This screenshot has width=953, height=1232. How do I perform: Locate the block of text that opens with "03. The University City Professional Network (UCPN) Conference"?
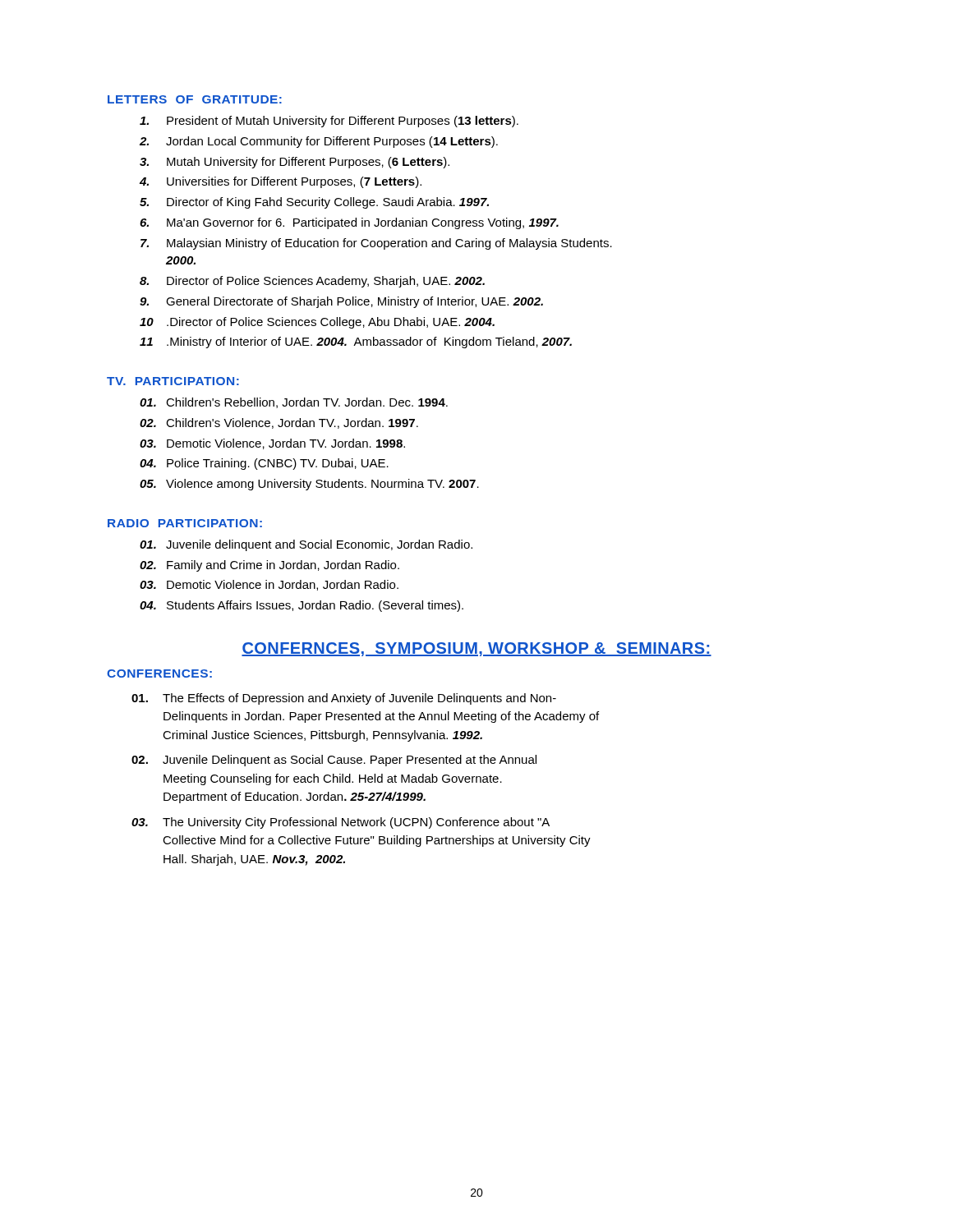489,841
